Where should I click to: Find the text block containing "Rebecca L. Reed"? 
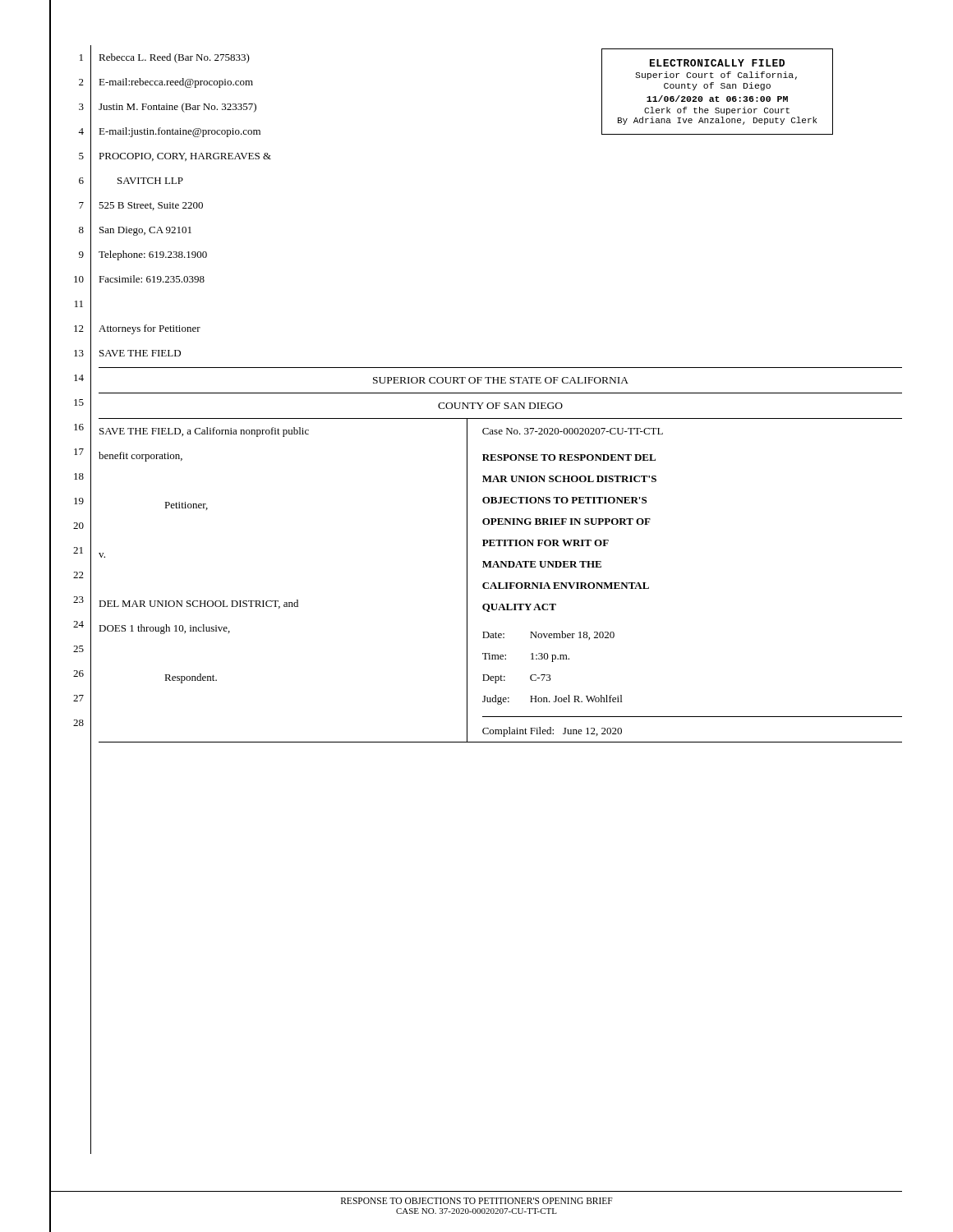click(185, 205)
